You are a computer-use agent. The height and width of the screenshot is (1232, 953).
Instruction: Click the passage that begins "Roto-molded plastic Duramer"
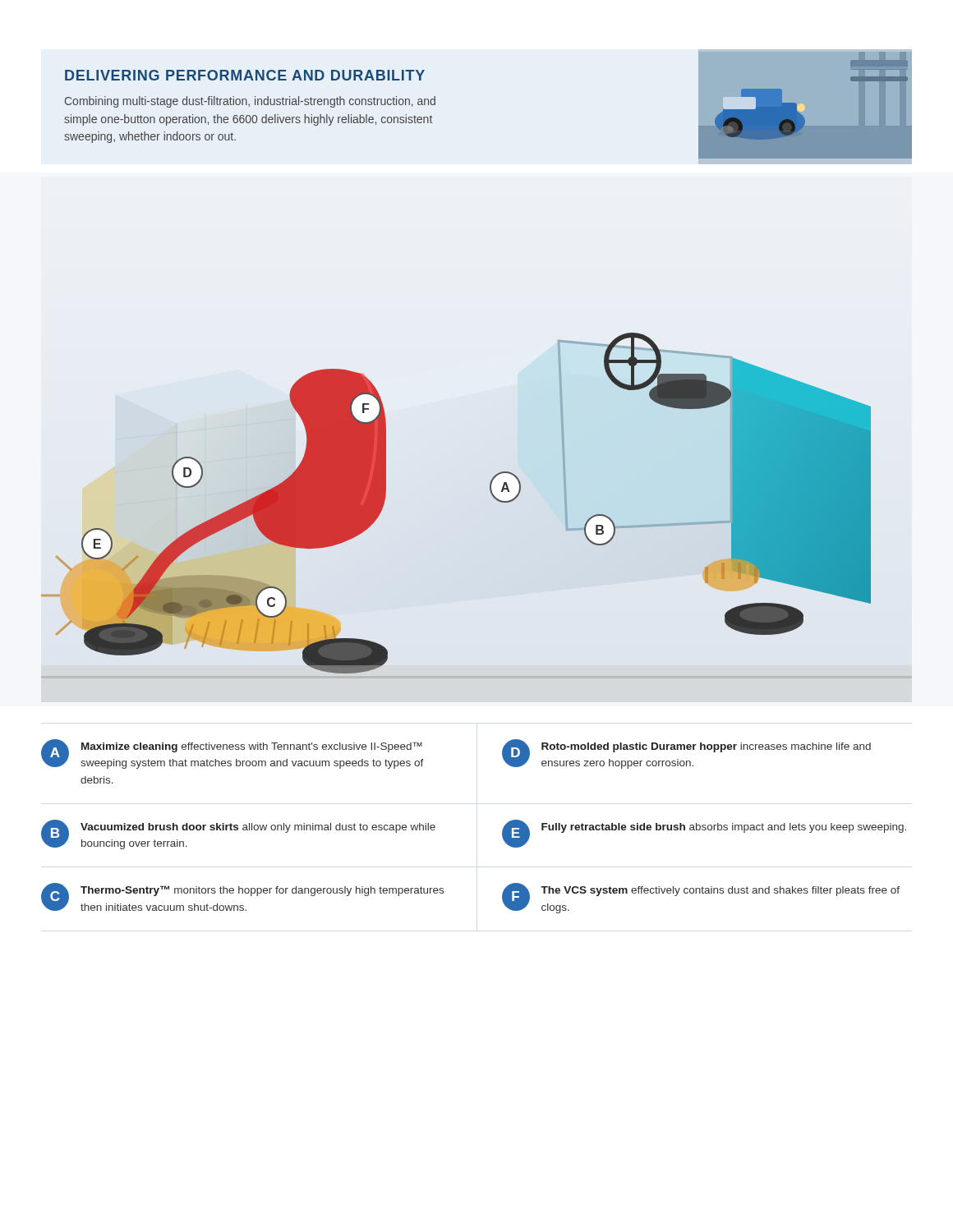click(x=706, y=755)
